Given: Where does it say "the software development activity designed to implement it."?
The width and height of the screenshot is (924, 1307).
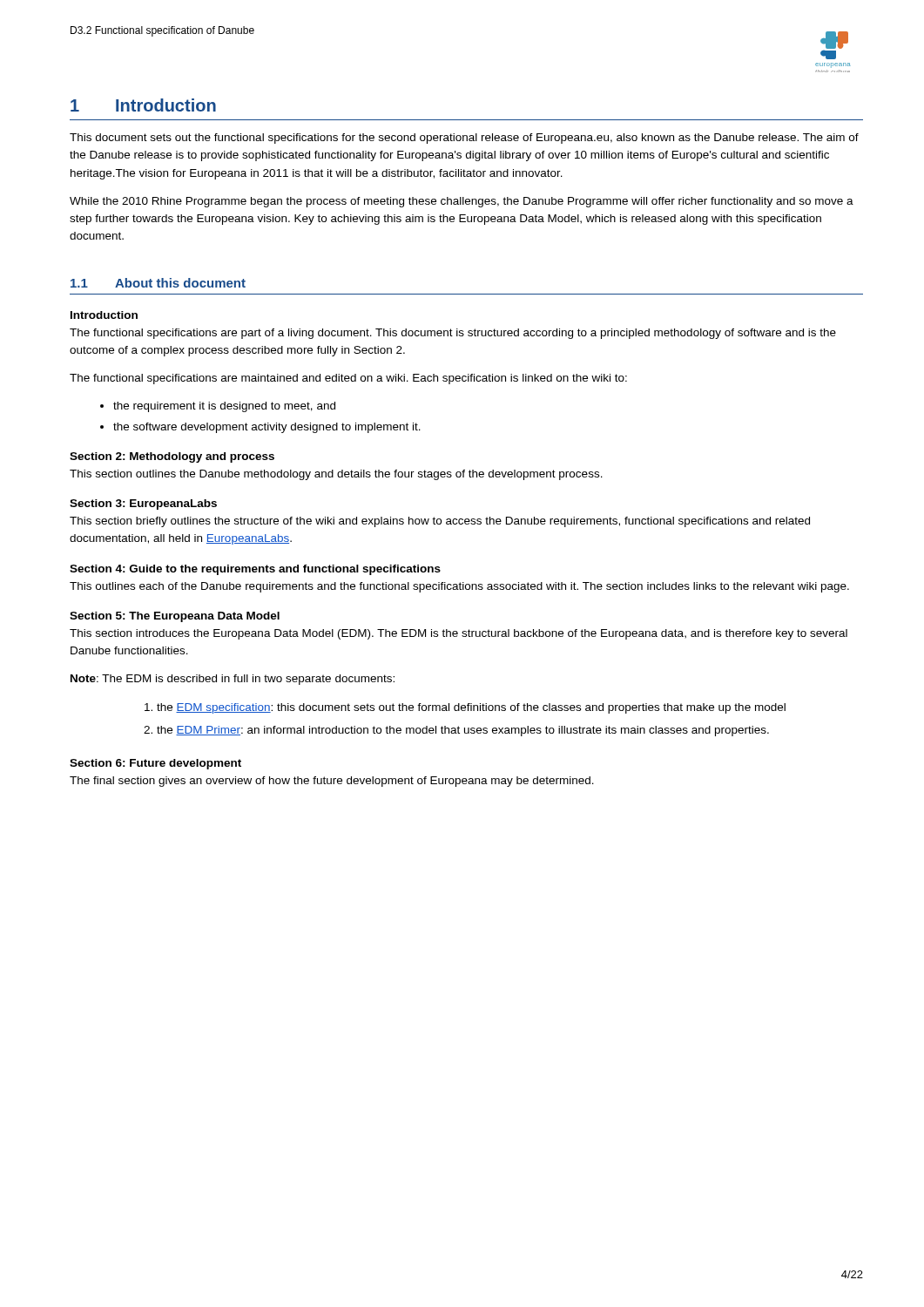Looking at the screenshot, I should coord(267,426).
